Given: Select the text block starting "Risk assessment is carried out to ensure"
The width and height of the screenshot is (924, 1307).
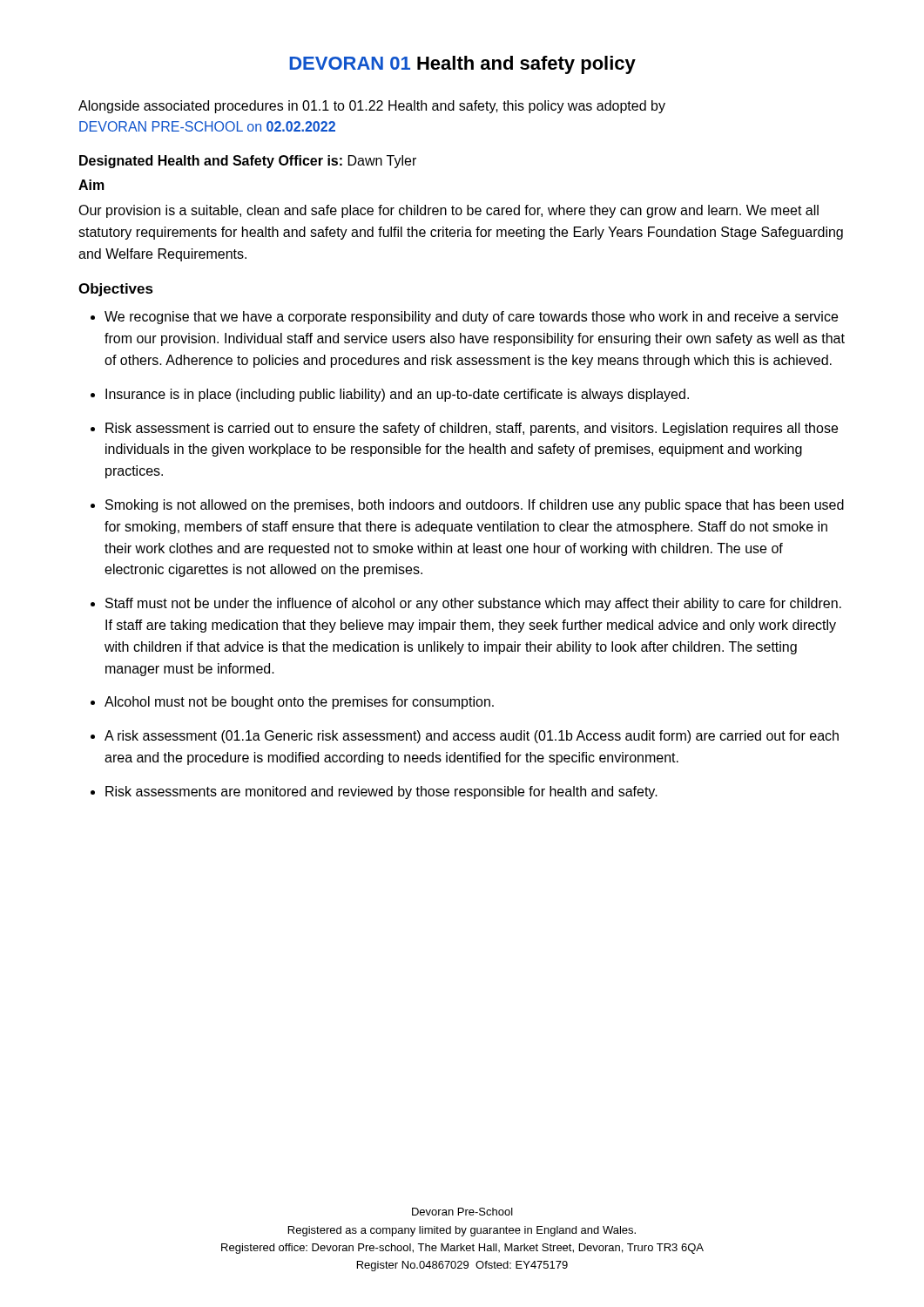Looking at the screenshot, I should 471,449.
